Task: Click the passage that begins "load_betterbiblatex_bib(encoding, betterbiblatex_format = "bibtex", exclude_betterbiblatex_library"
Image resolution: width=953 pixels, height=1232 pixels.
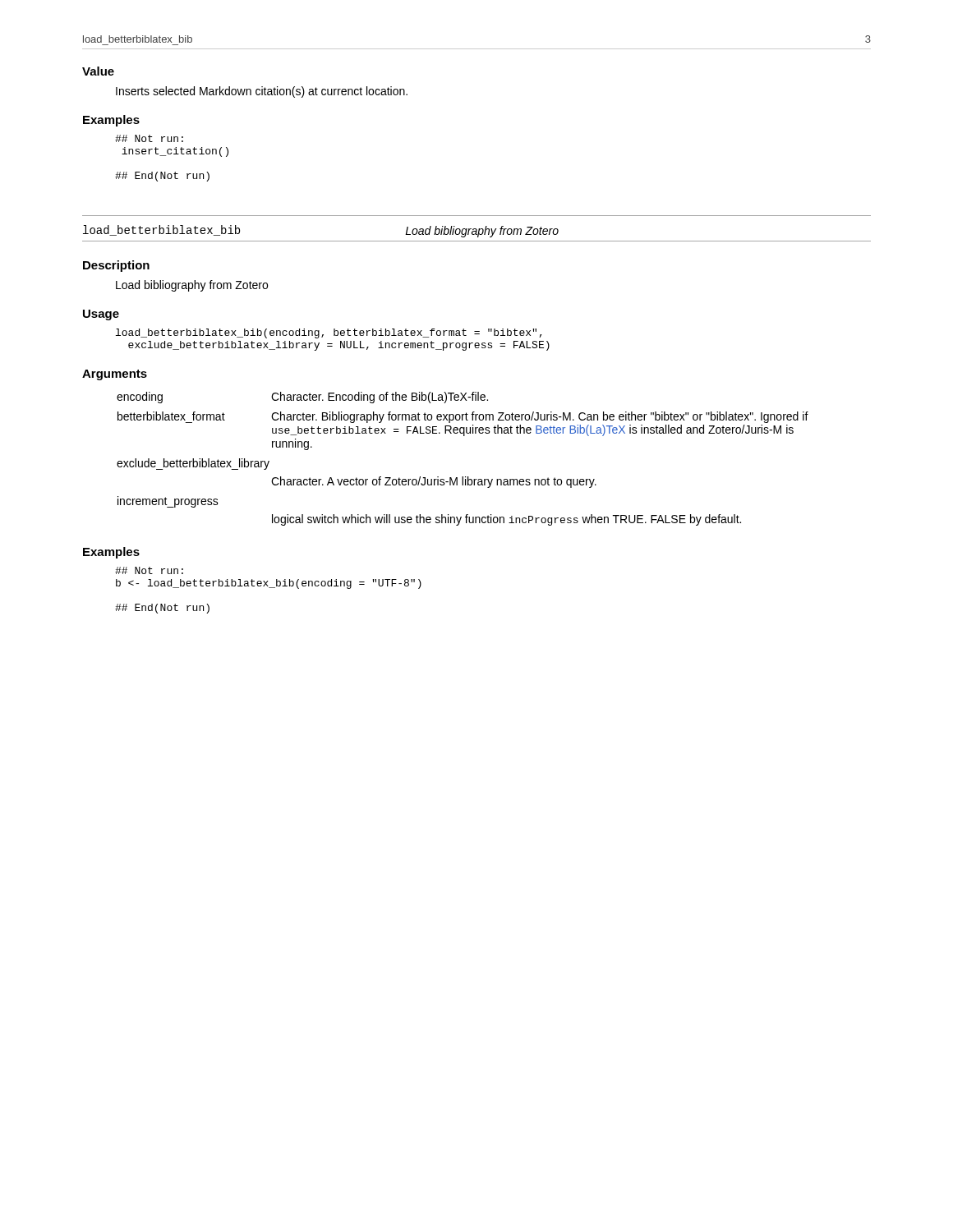Action: pos(493,339)
